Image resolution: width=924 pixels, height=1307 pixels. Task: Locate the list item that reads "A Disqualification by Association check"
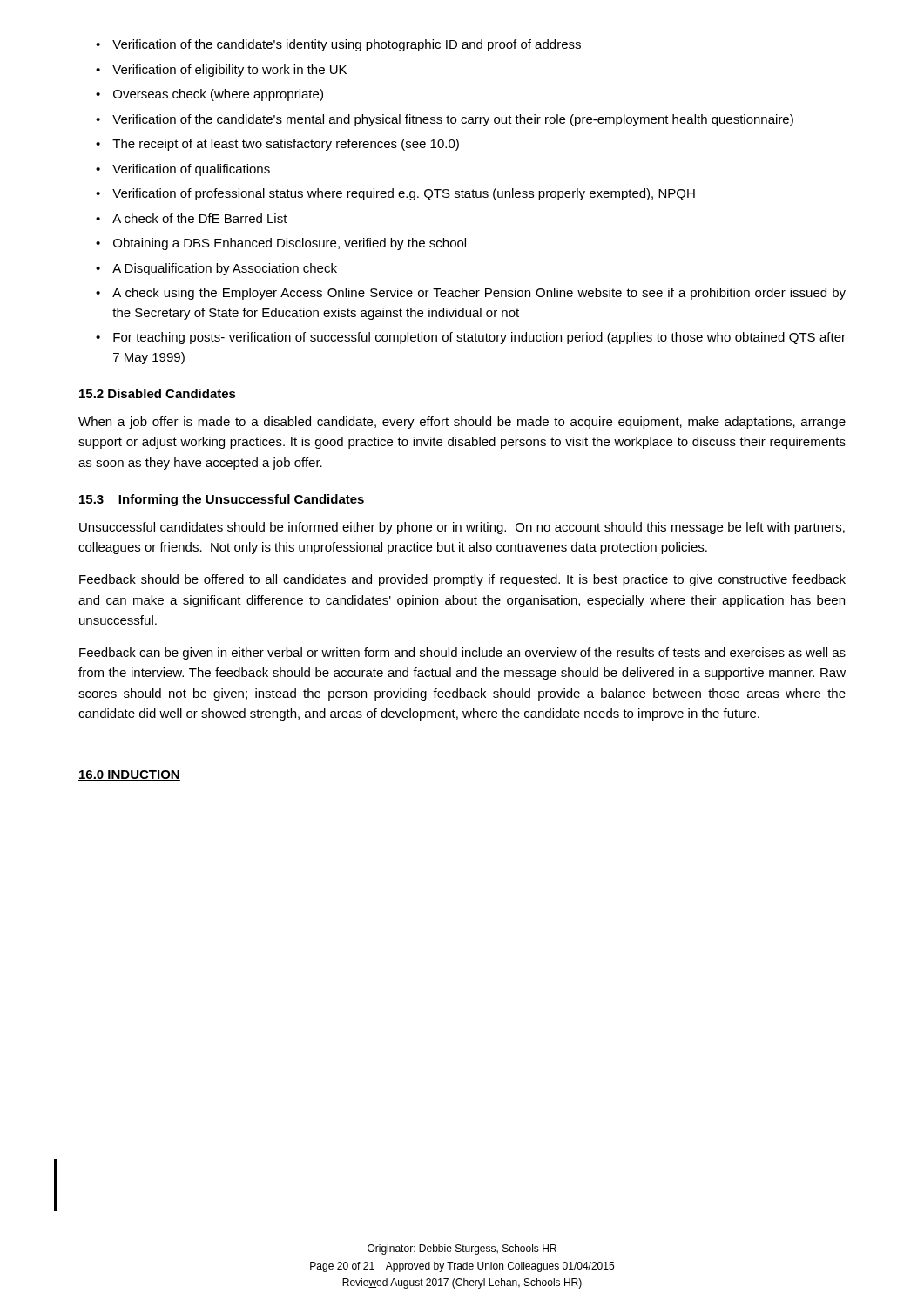click(225, 269)
